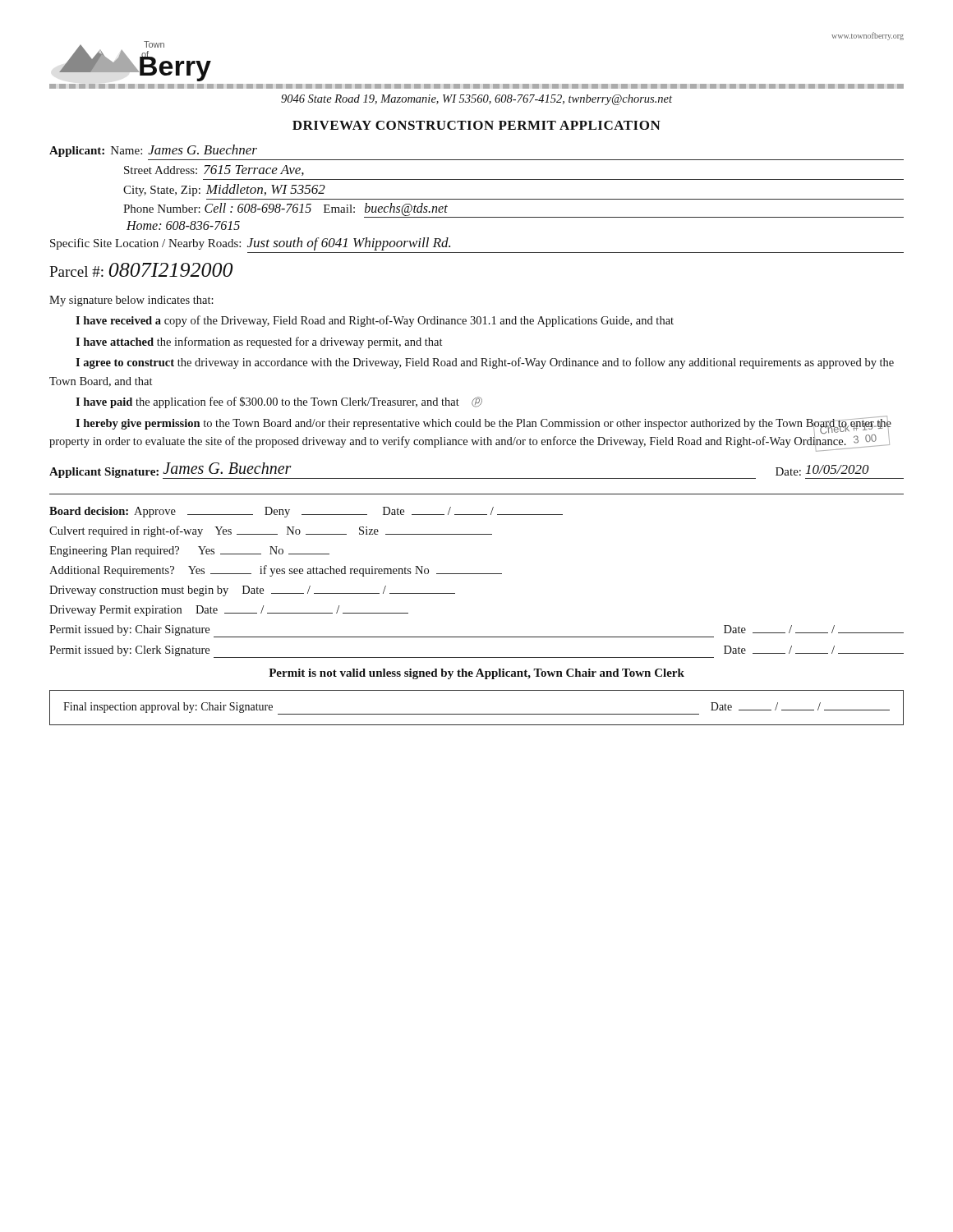Locate the block of text that opens with "Permit is not"
953x1232 pixels.
click(476, 672)
